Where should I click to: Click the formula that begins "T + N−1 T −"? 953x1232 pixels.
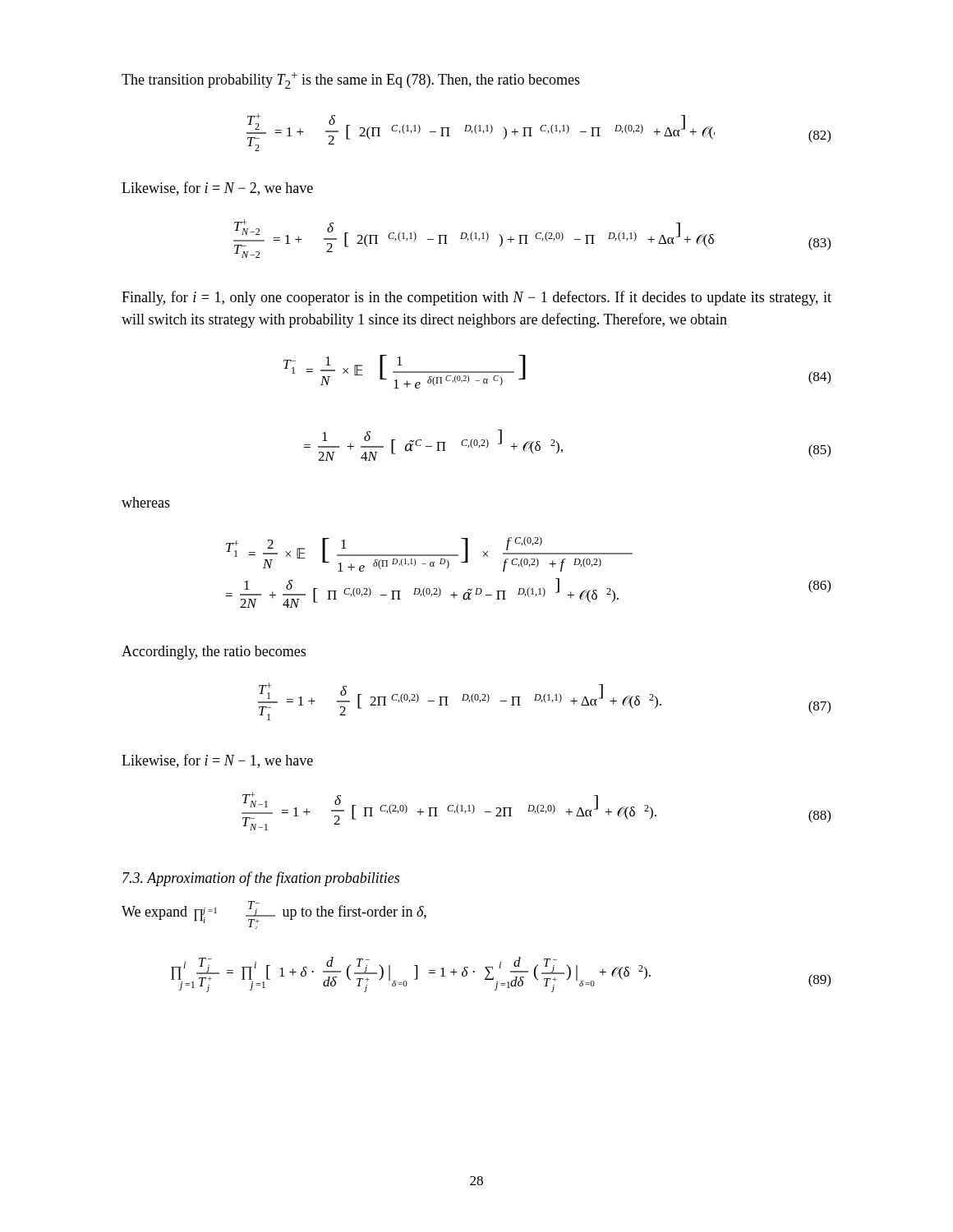coord(476,816)
